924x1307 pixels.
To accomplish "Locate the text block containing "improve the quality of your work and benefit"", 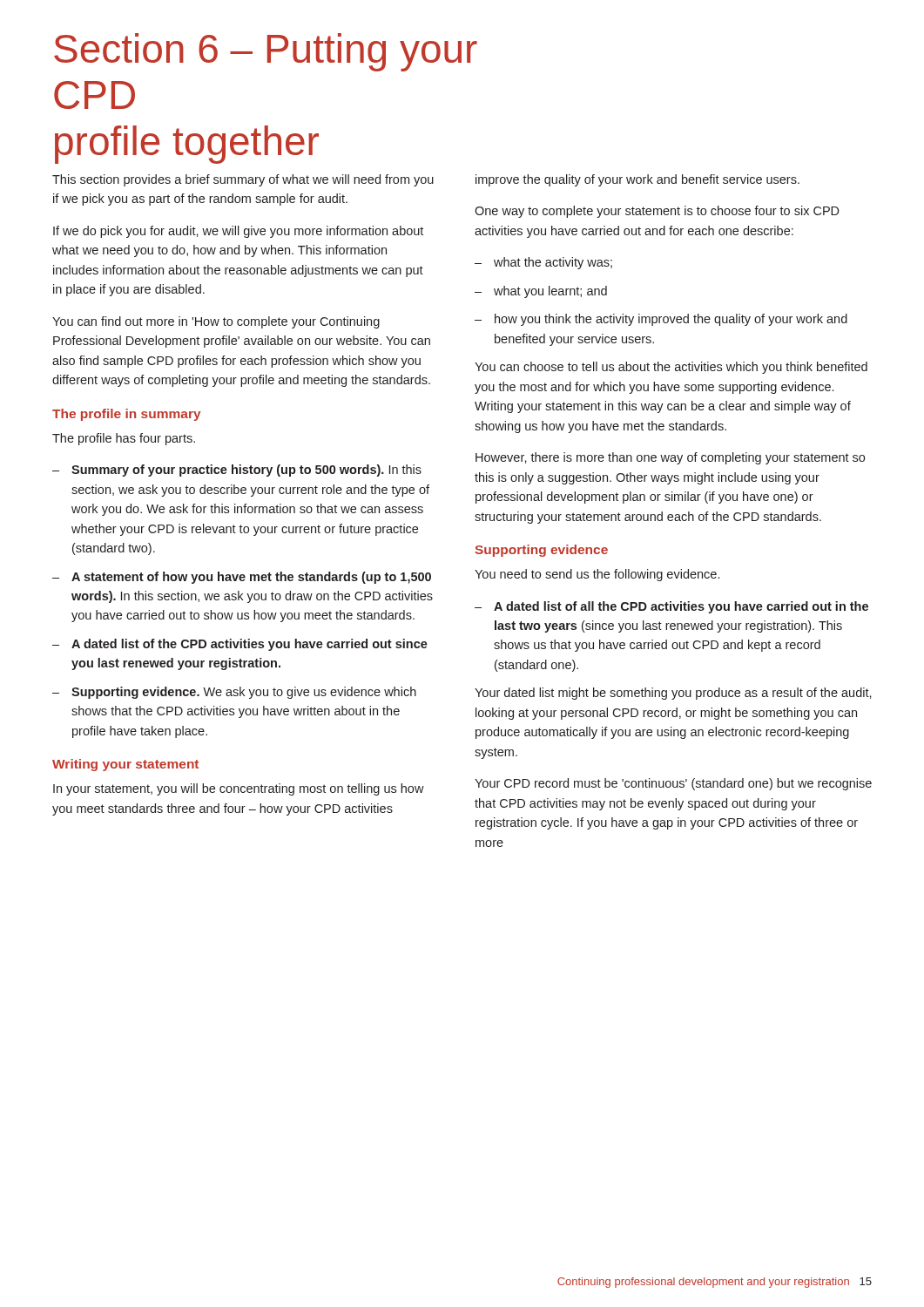I will coord(637,180).
